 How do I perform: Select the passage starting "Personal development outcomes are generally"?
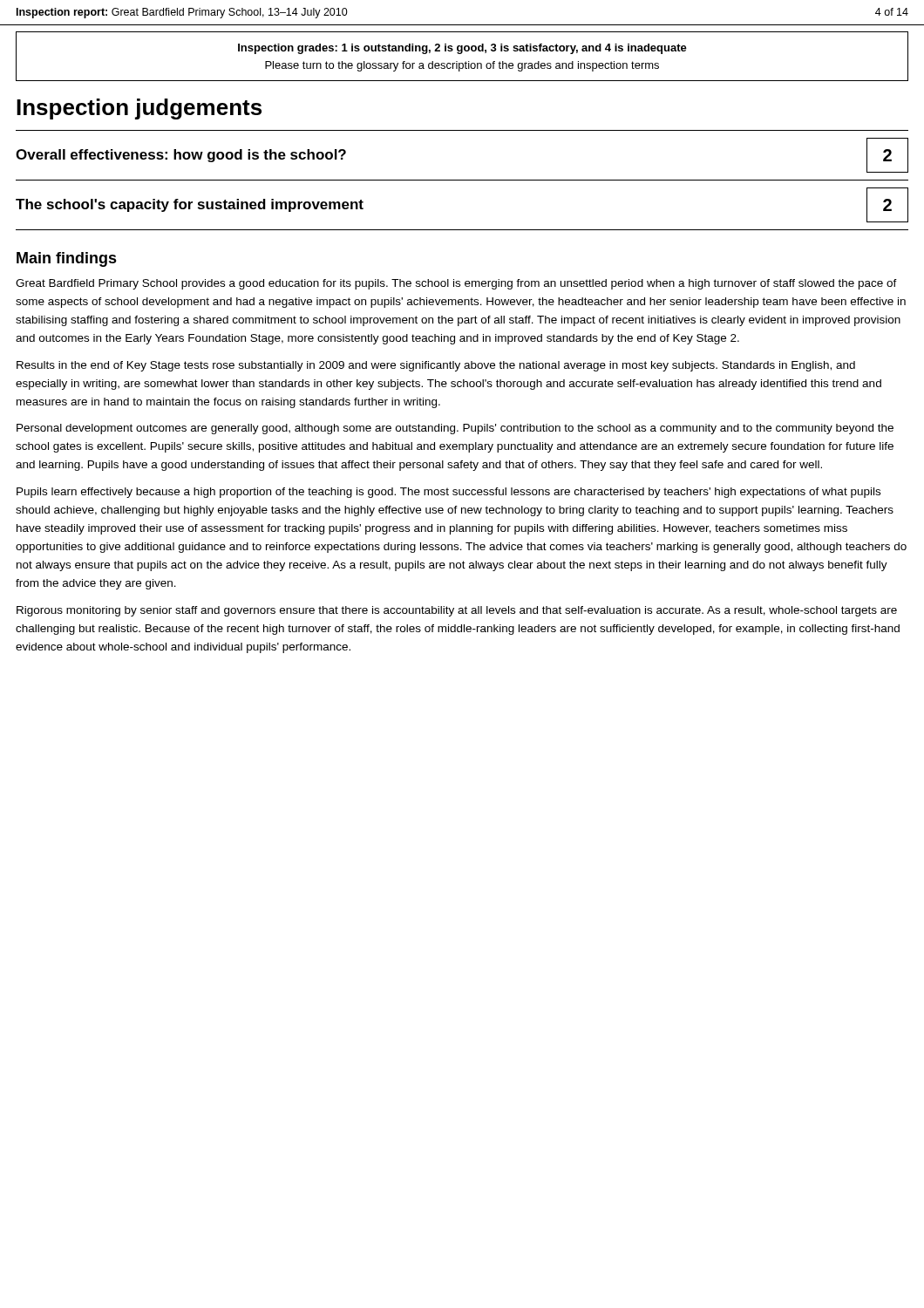(x=455, y=446)
